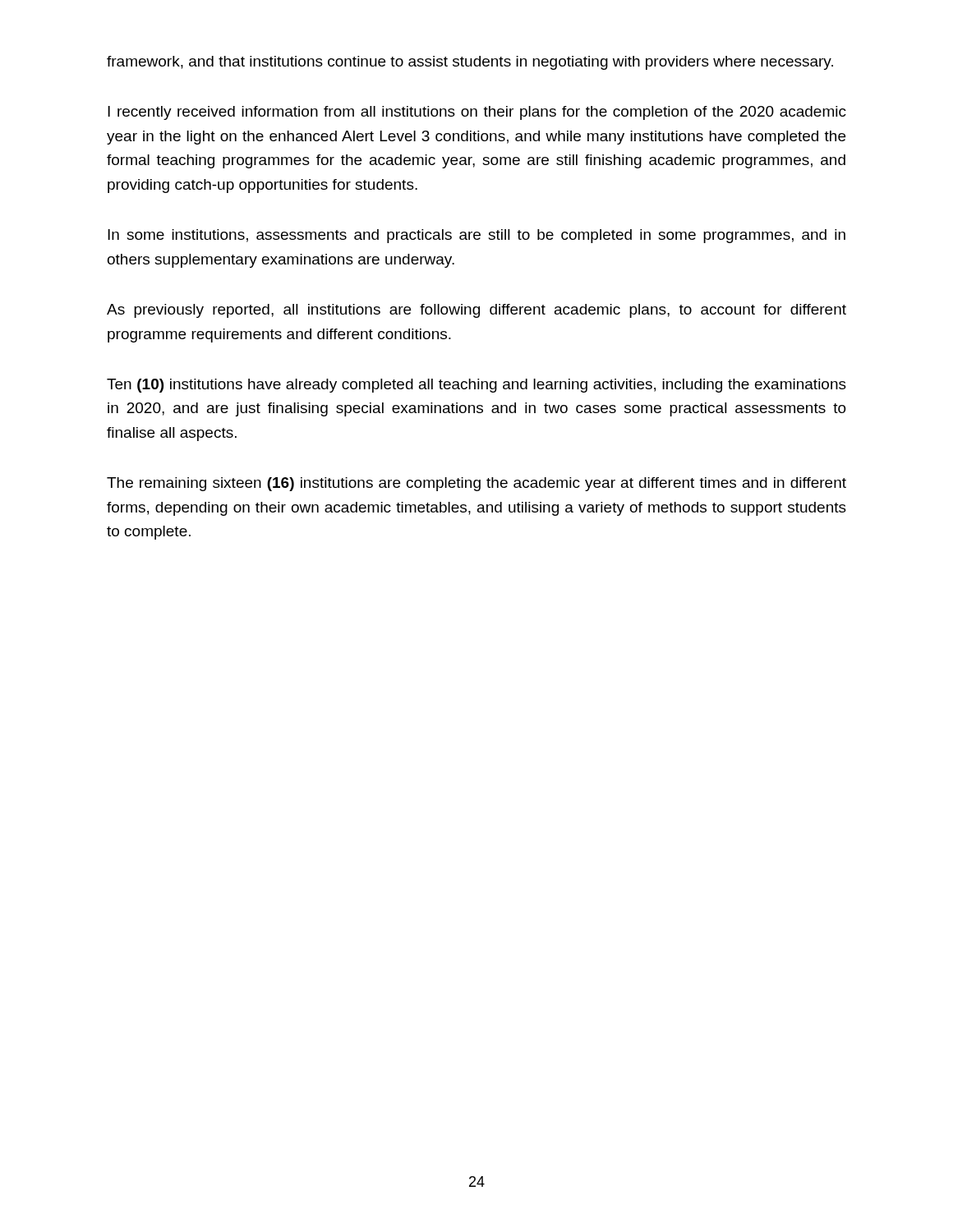Point to the passage starting "framework, and that institutions"

tap(471, 61)
